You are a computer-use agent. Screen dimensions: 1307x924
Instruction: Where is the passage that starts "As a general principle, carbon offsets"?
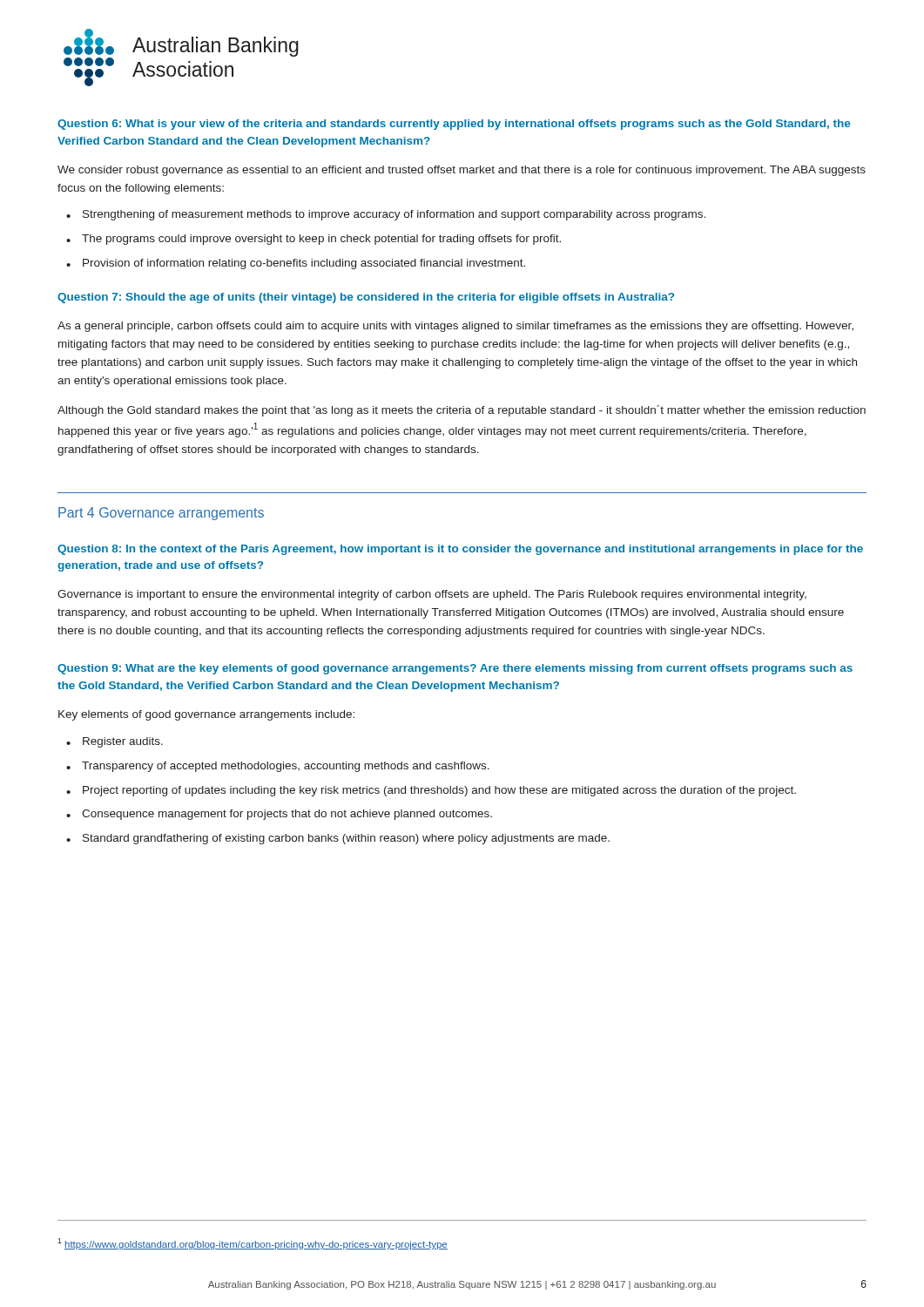pos(462,354)
